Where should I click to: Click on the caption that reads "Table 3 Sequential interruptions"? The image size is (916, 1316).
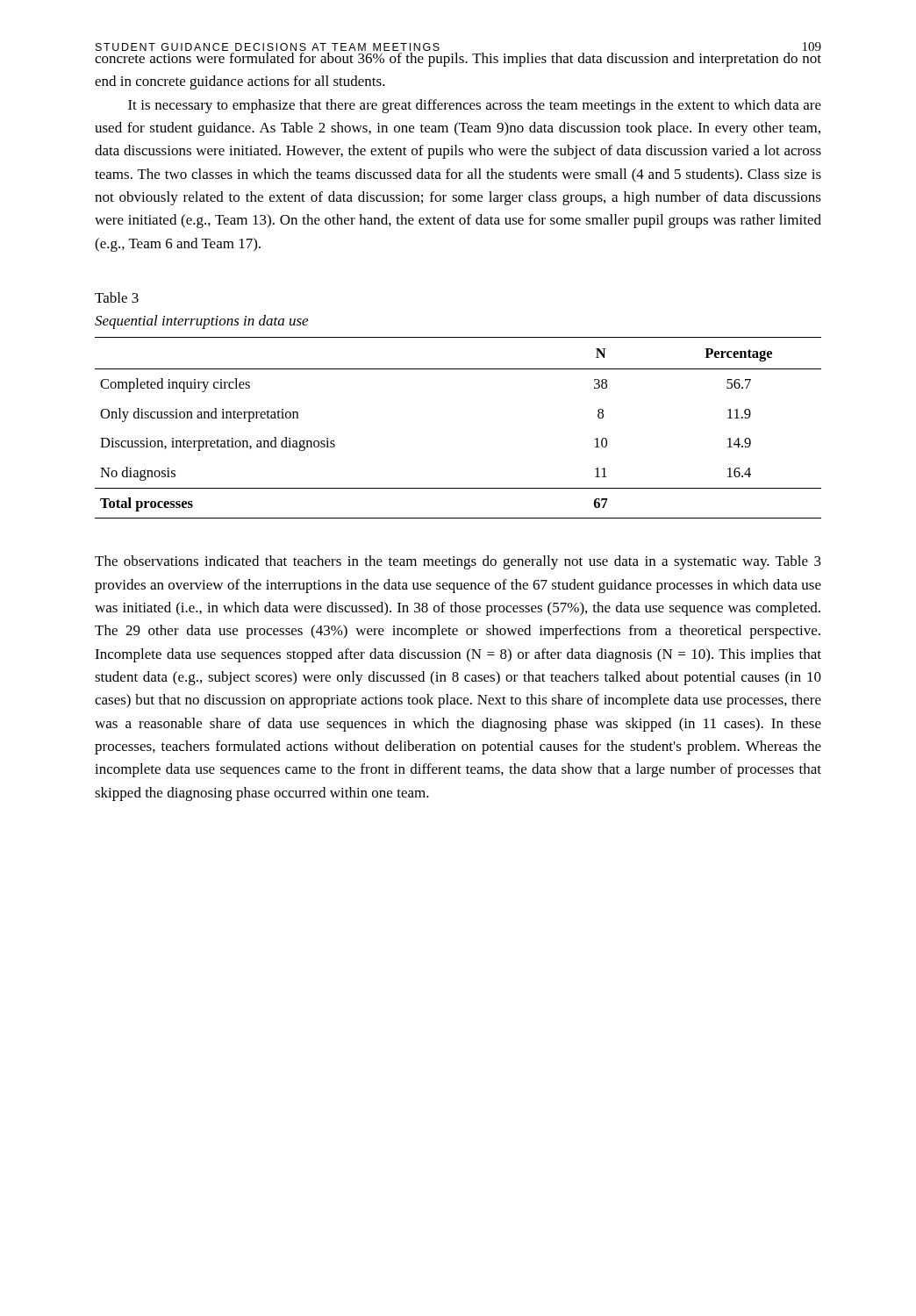[202, 310]
